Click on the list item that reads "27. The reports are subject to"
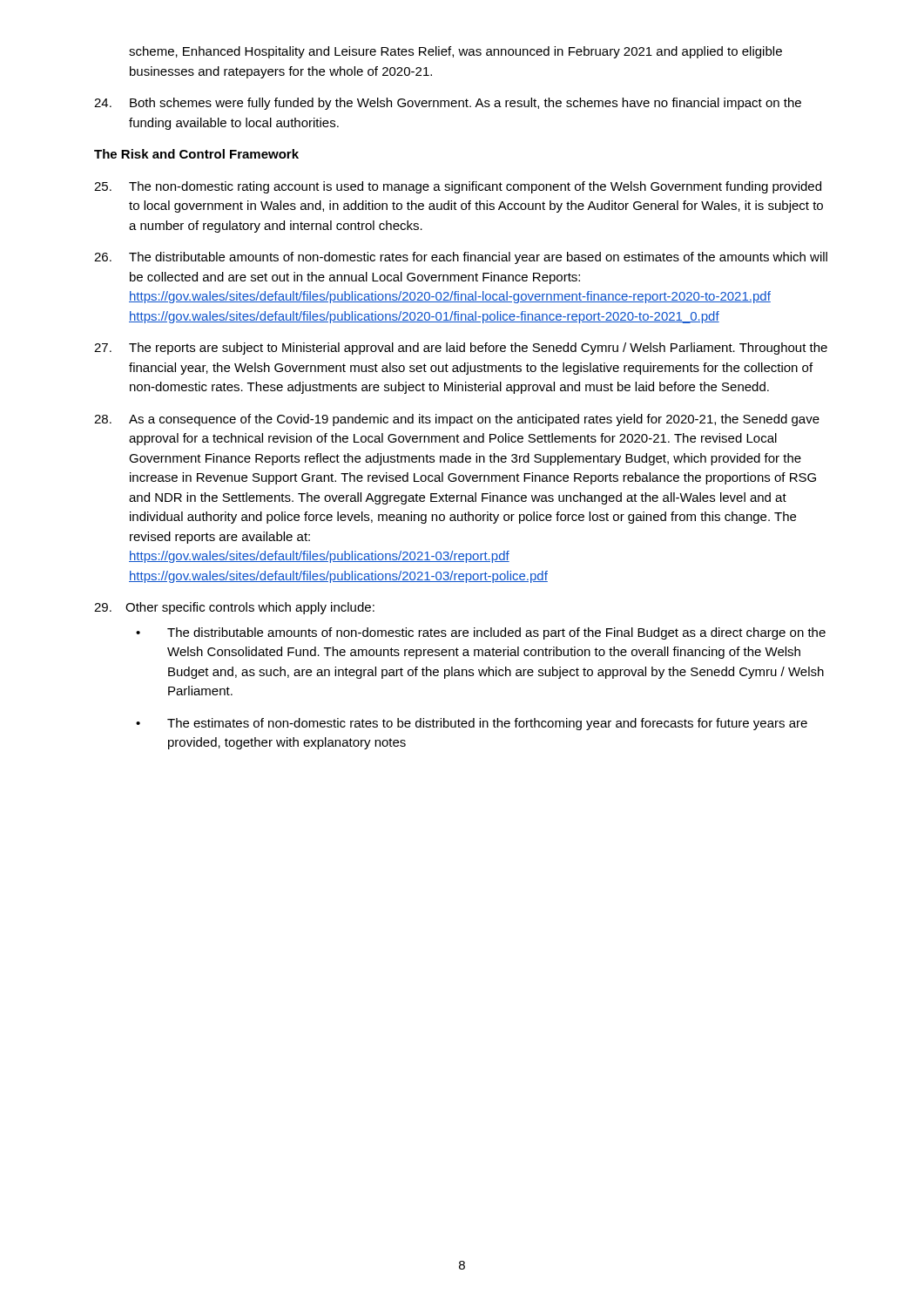924x1307 pixels. (x=462, y=368)
